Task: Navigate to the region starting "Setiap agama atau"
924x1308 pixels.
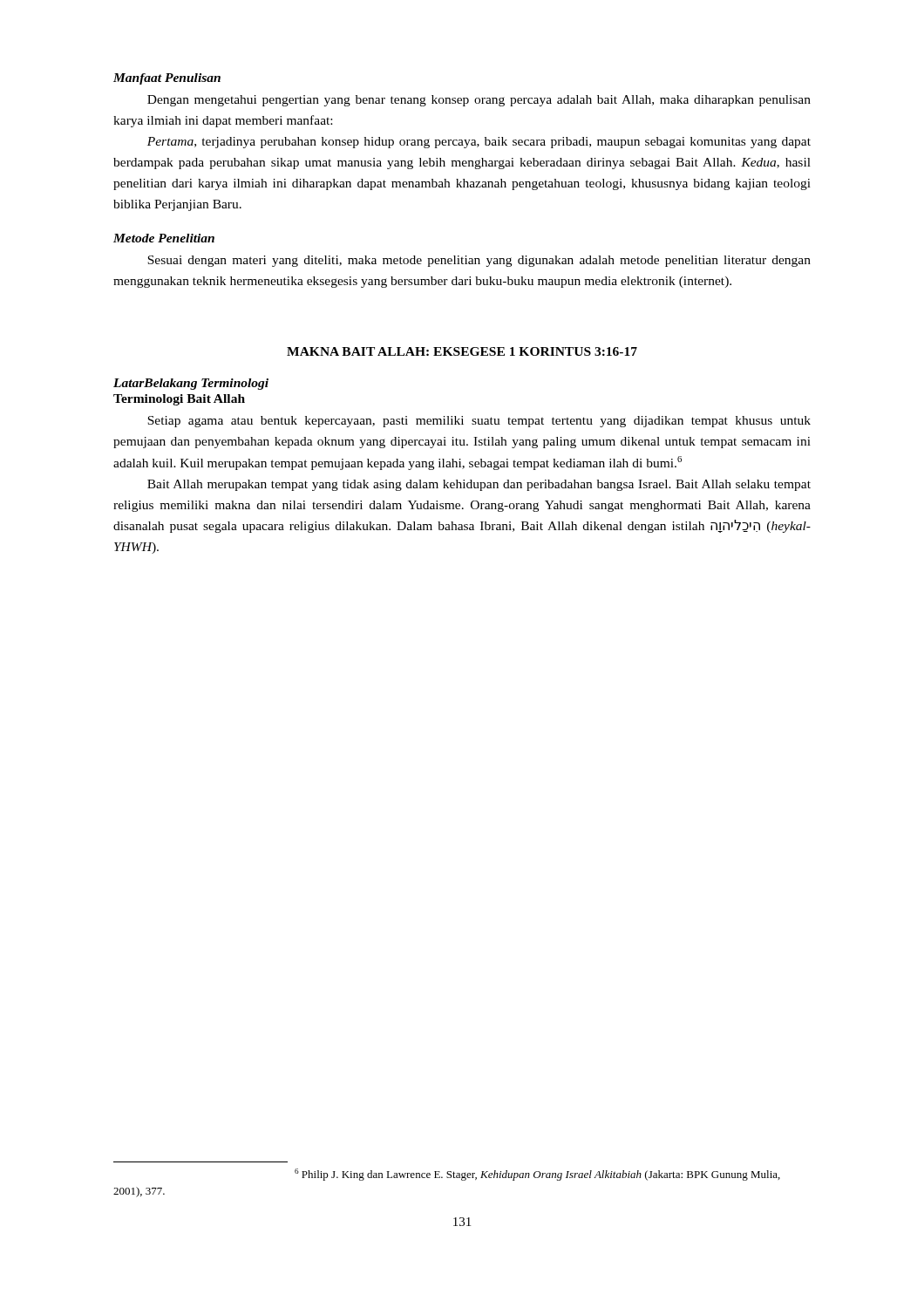Action: 462,441
